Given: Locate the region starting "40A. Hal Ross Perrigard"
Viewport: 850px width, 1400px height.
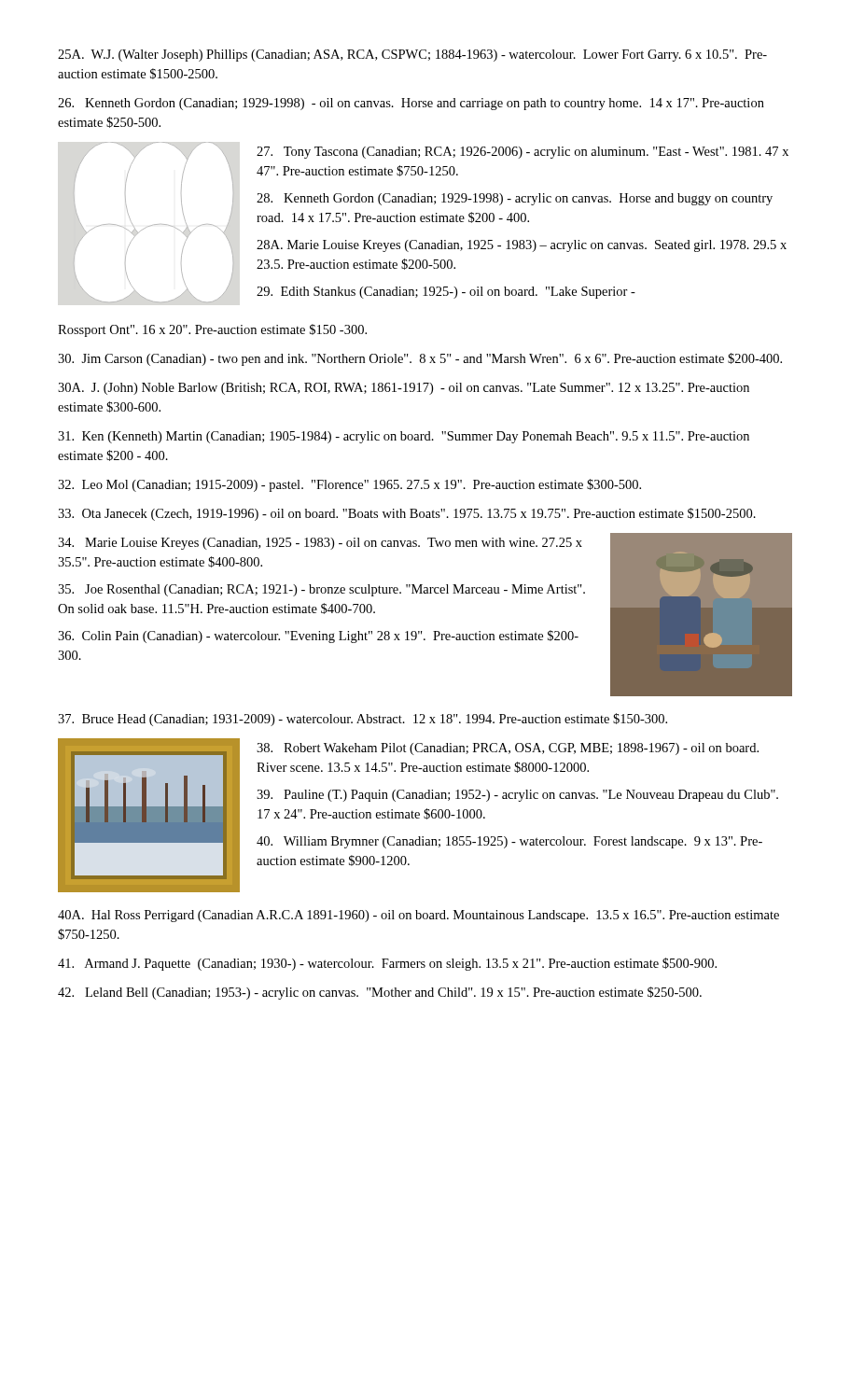Looking at the screenshot, I should click(419, 925).
